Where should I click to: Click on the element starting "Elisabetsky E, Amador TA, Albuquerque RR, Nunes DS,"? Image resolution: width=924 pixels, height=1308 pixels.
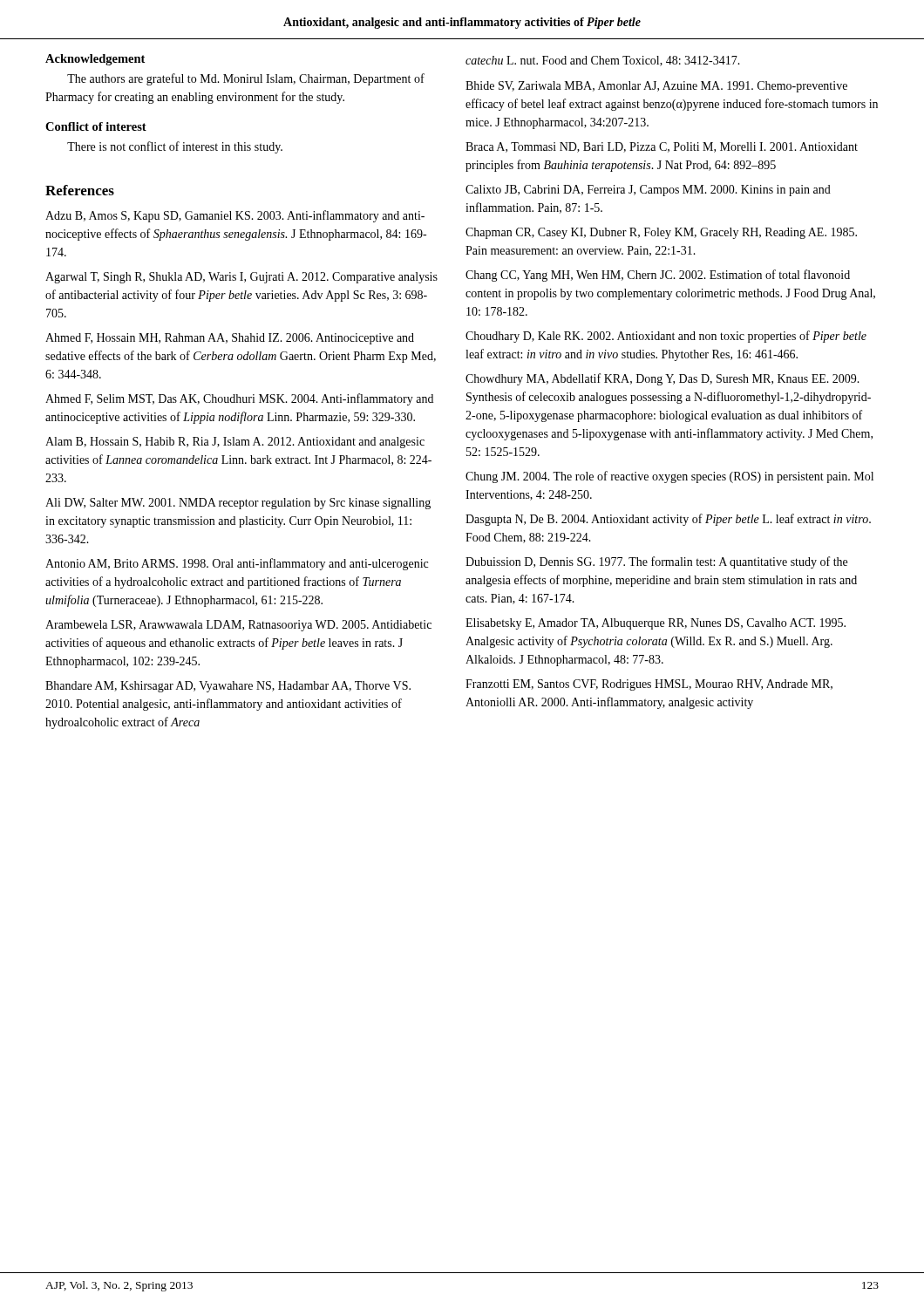(656, 642)
